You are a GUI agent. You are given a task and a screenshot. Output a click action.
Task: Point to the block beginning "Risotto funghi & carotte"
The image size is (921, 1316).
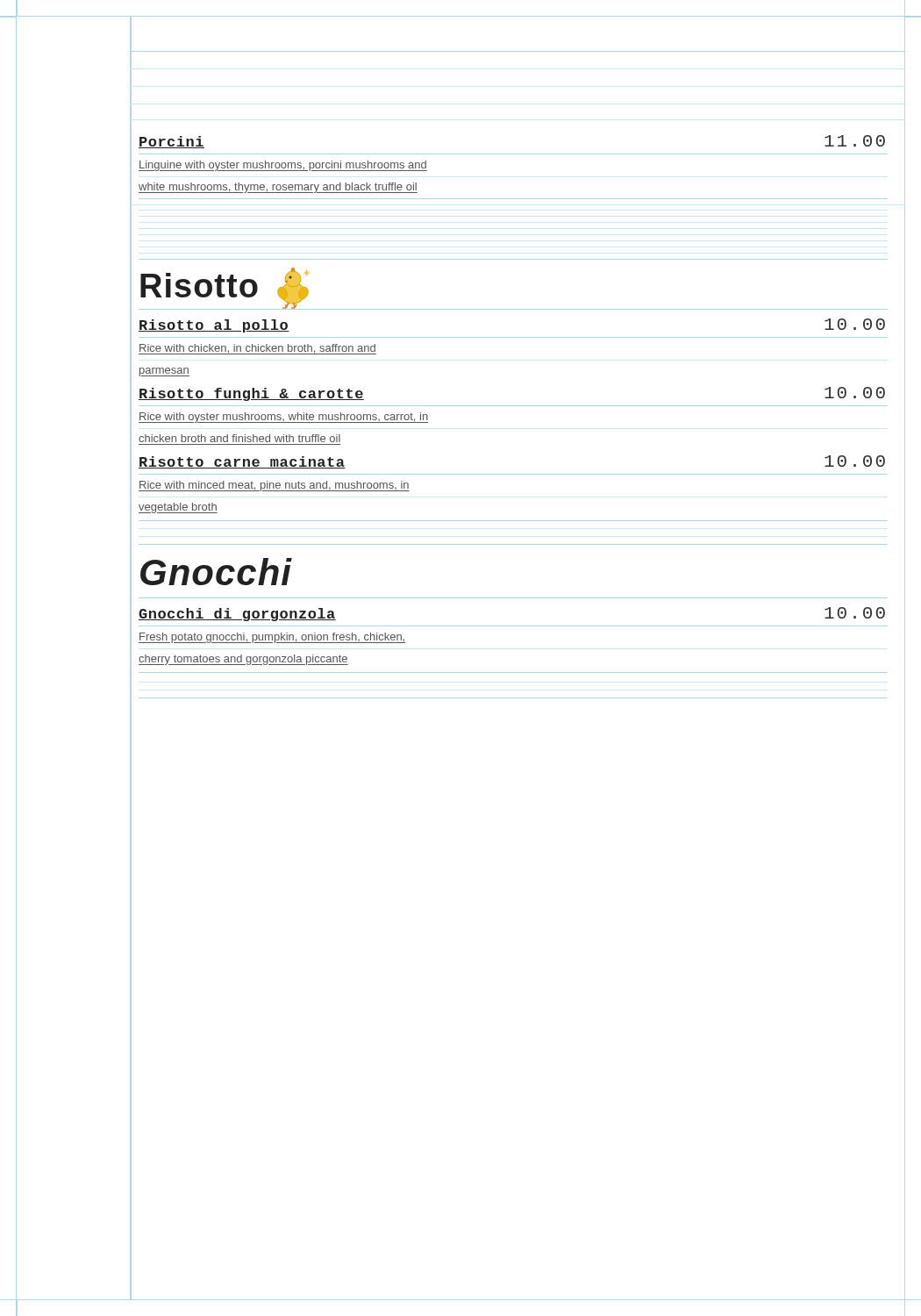coord(513,415)
